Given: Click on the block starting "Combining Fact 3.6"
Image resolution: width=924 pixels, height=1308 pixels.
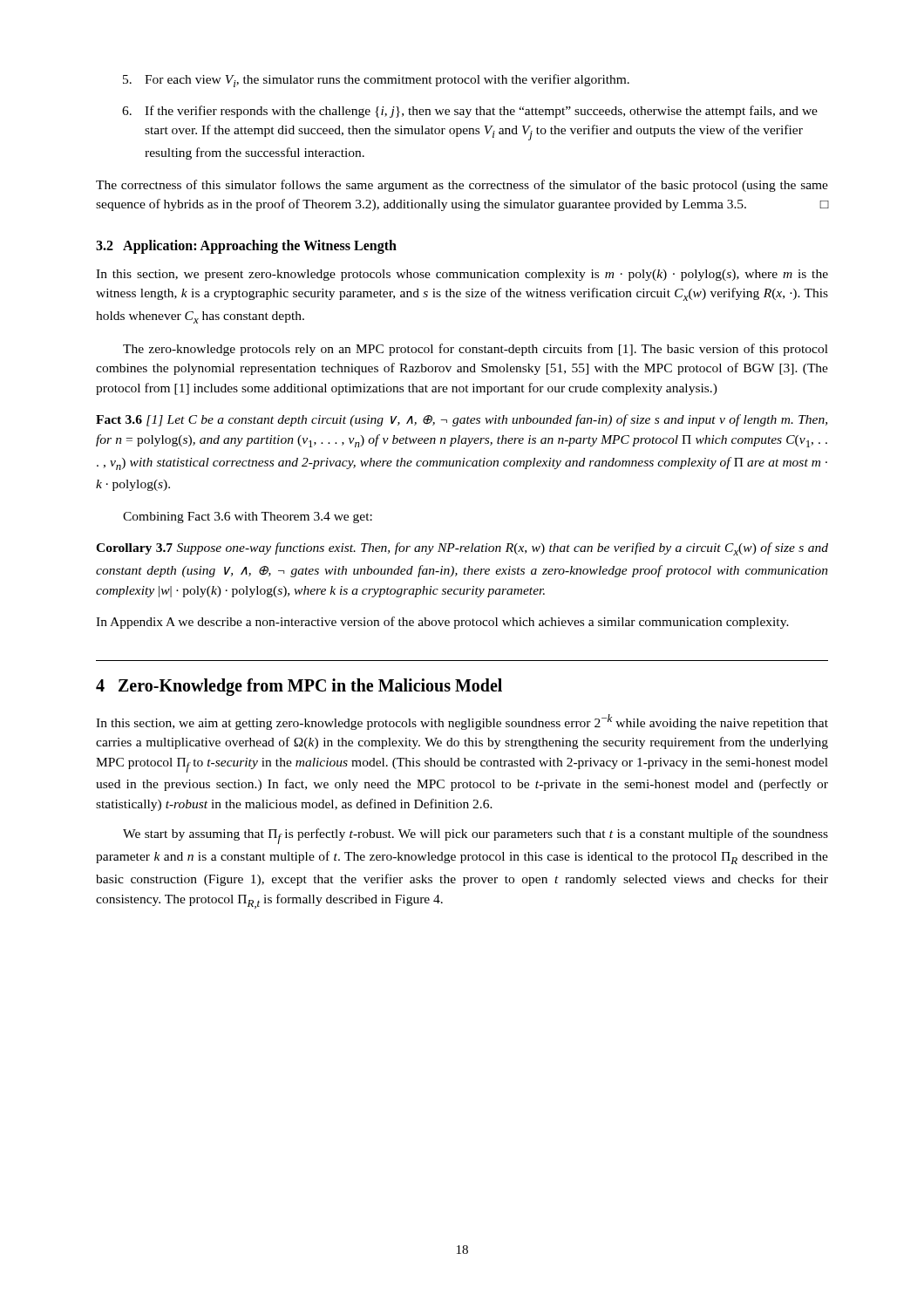Looking at the screenshot, I should [x=248, y=516].
